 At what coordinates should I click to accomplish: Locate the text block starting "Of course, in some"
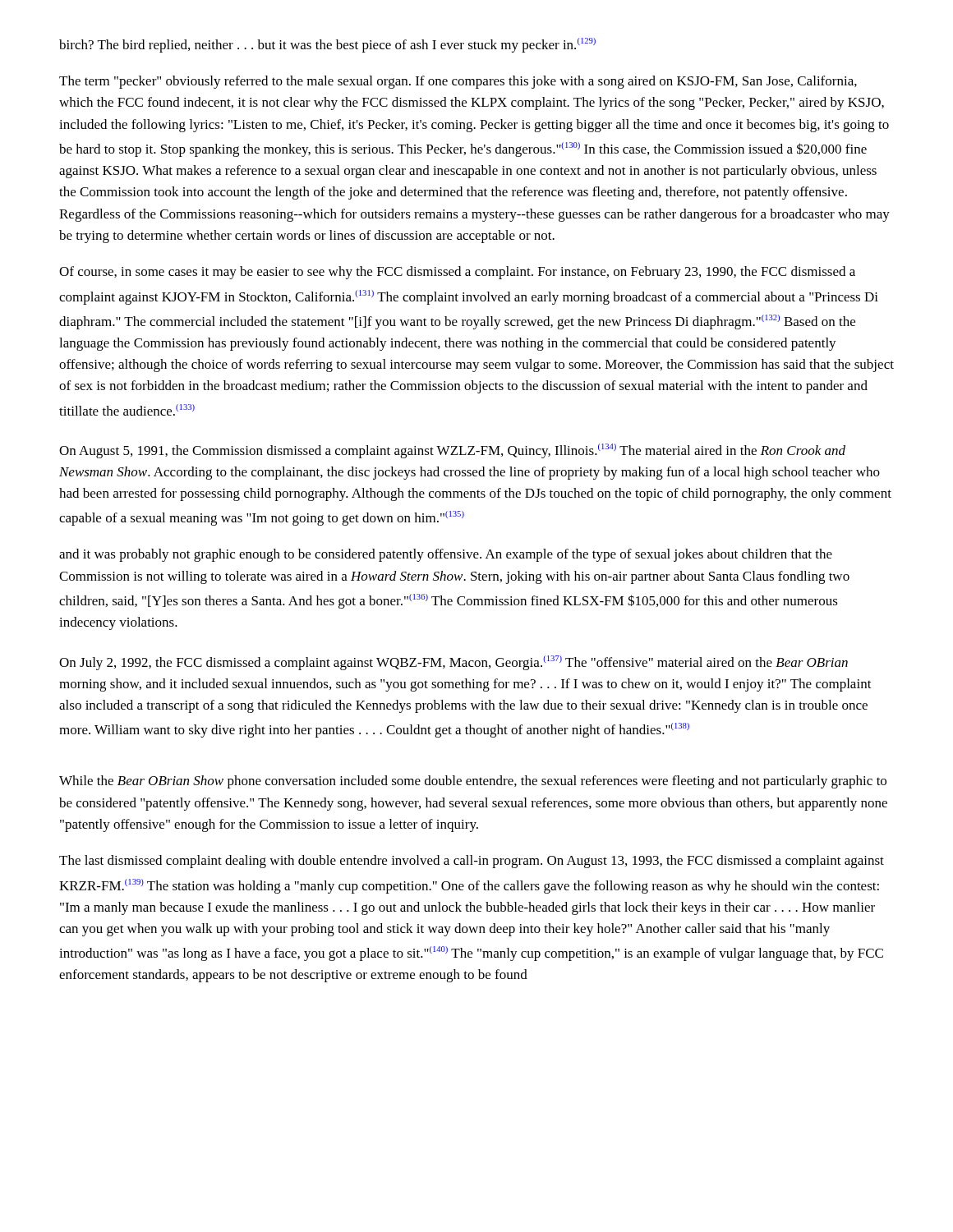[x=476, y=341]
